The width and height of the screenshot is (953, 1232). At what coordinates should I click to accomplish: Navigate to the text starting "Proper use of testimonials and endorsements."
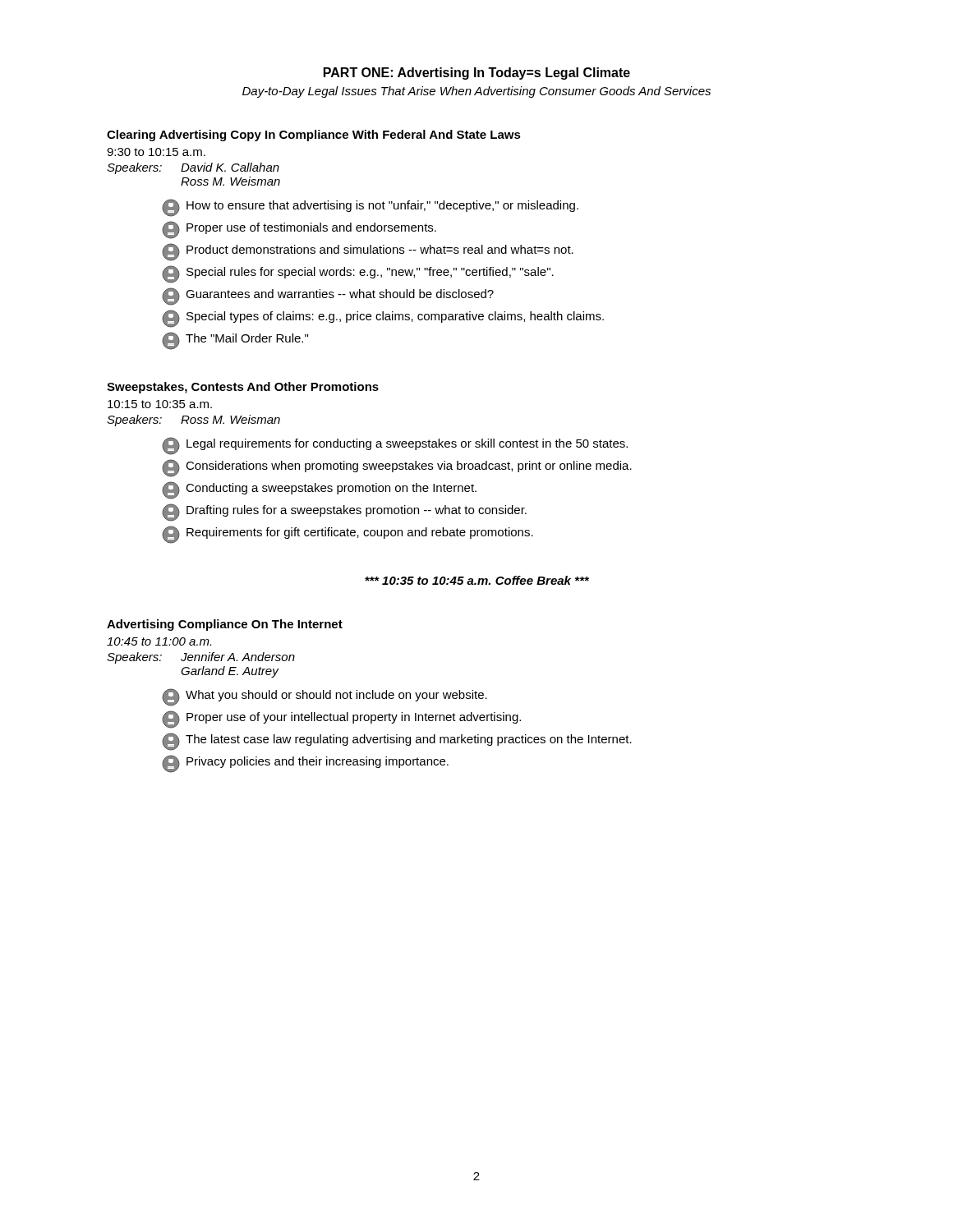coord(299,230)
